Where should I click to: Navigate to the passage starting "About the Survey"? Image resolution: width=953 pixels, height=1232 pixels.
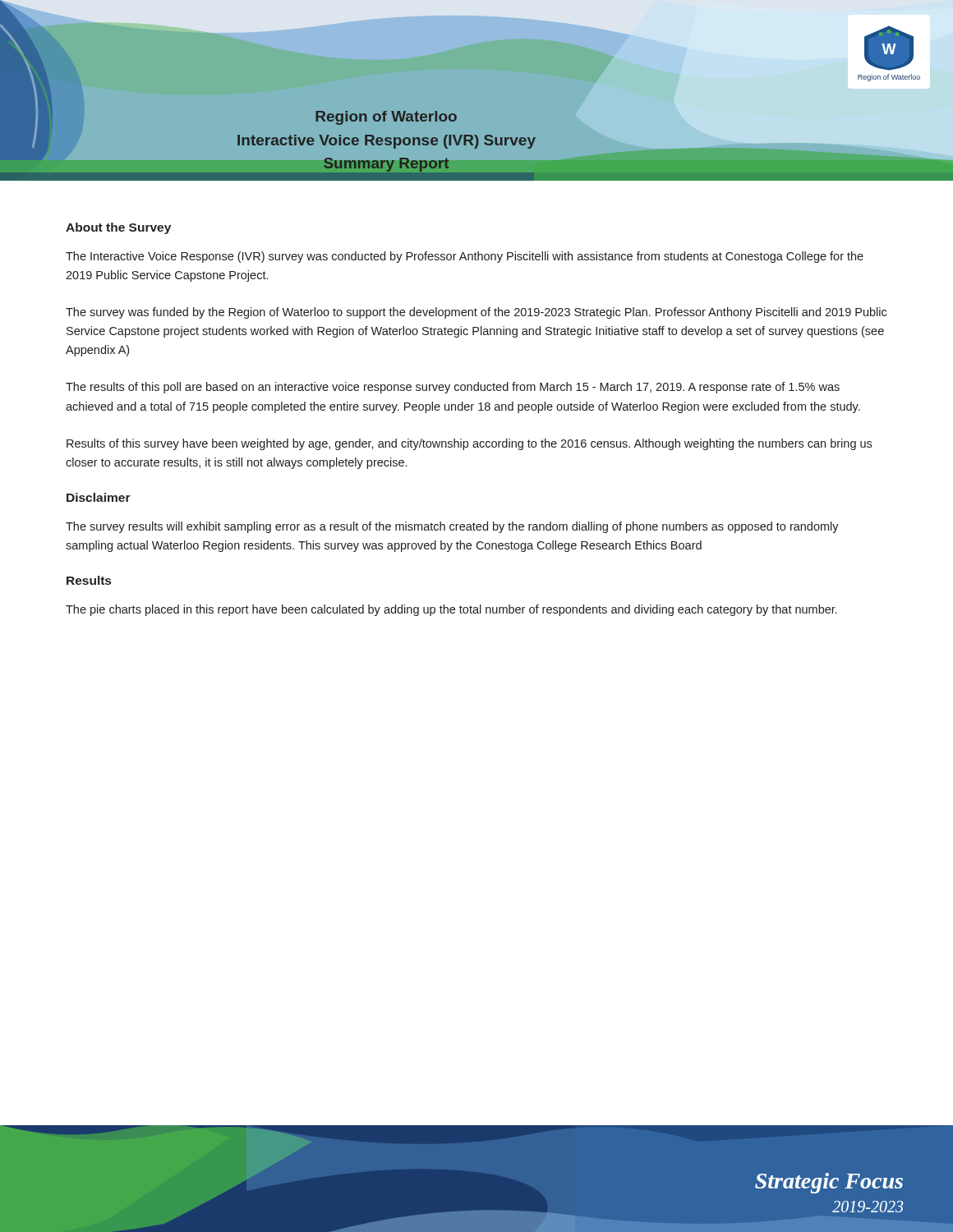pyautogui.click(x=118, y=228)
